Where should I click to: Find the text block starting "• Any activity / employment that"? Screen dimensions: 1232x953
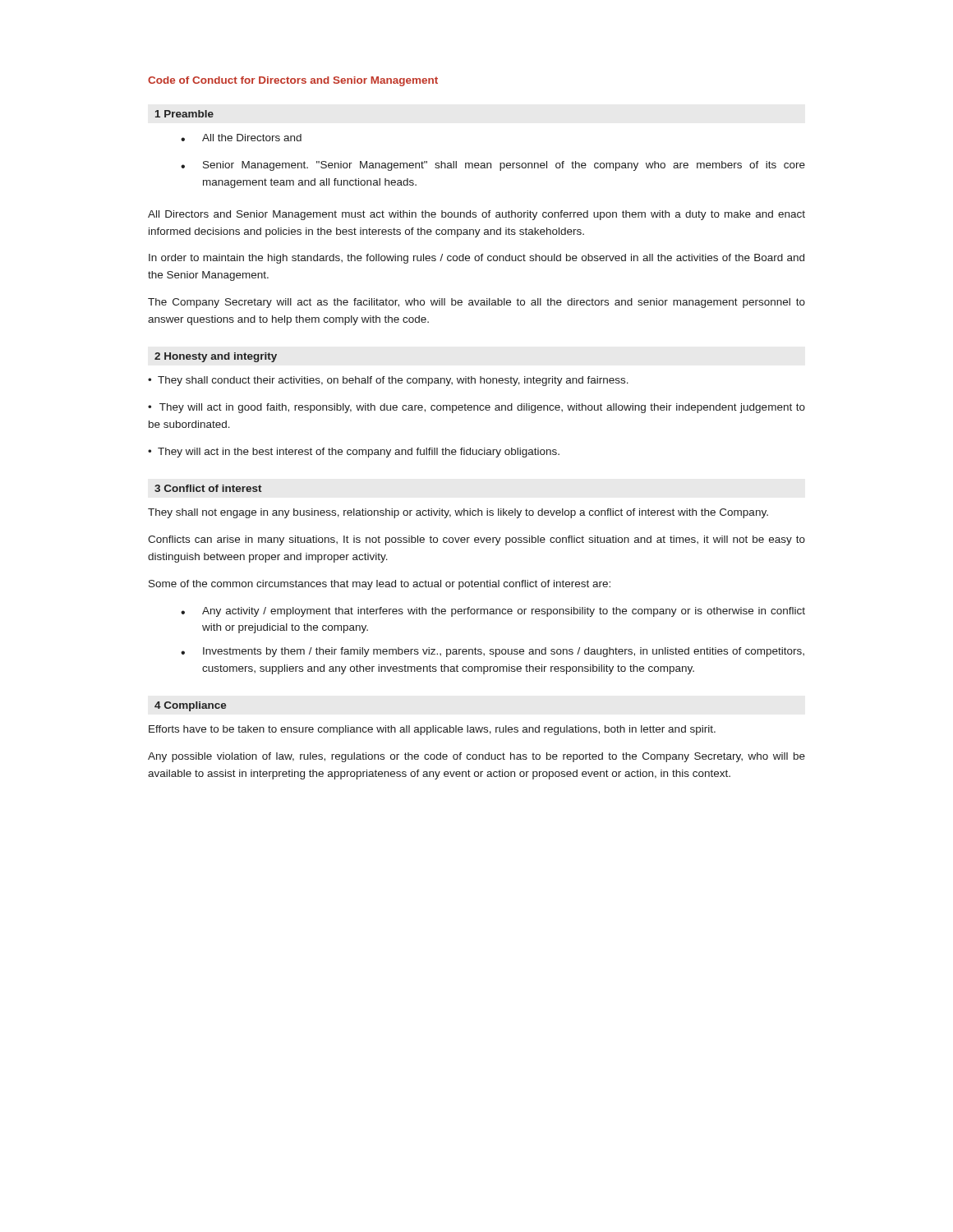[493, 620]
